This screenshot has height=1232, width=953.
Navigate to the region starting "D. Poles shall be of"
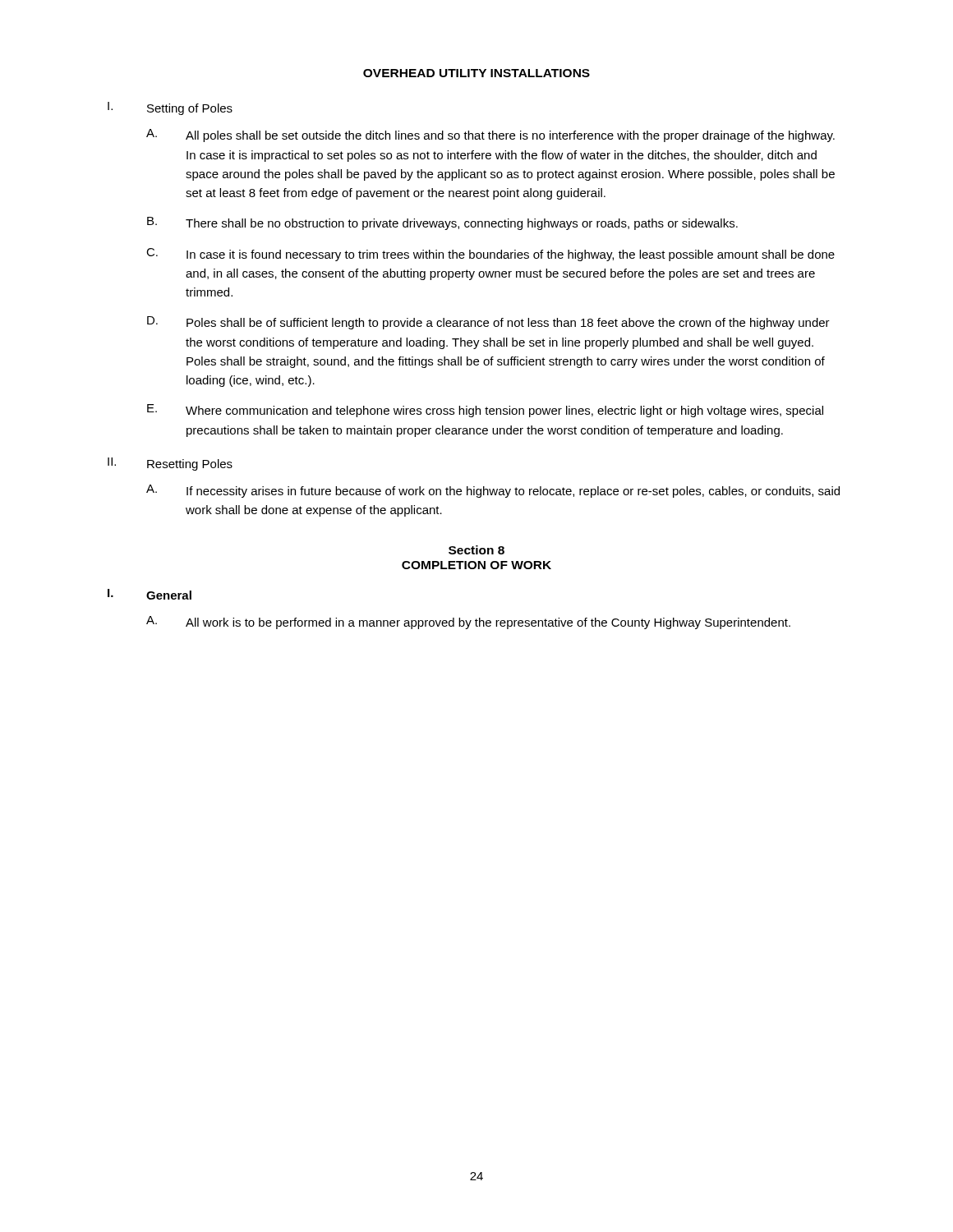tap(496, 351)
